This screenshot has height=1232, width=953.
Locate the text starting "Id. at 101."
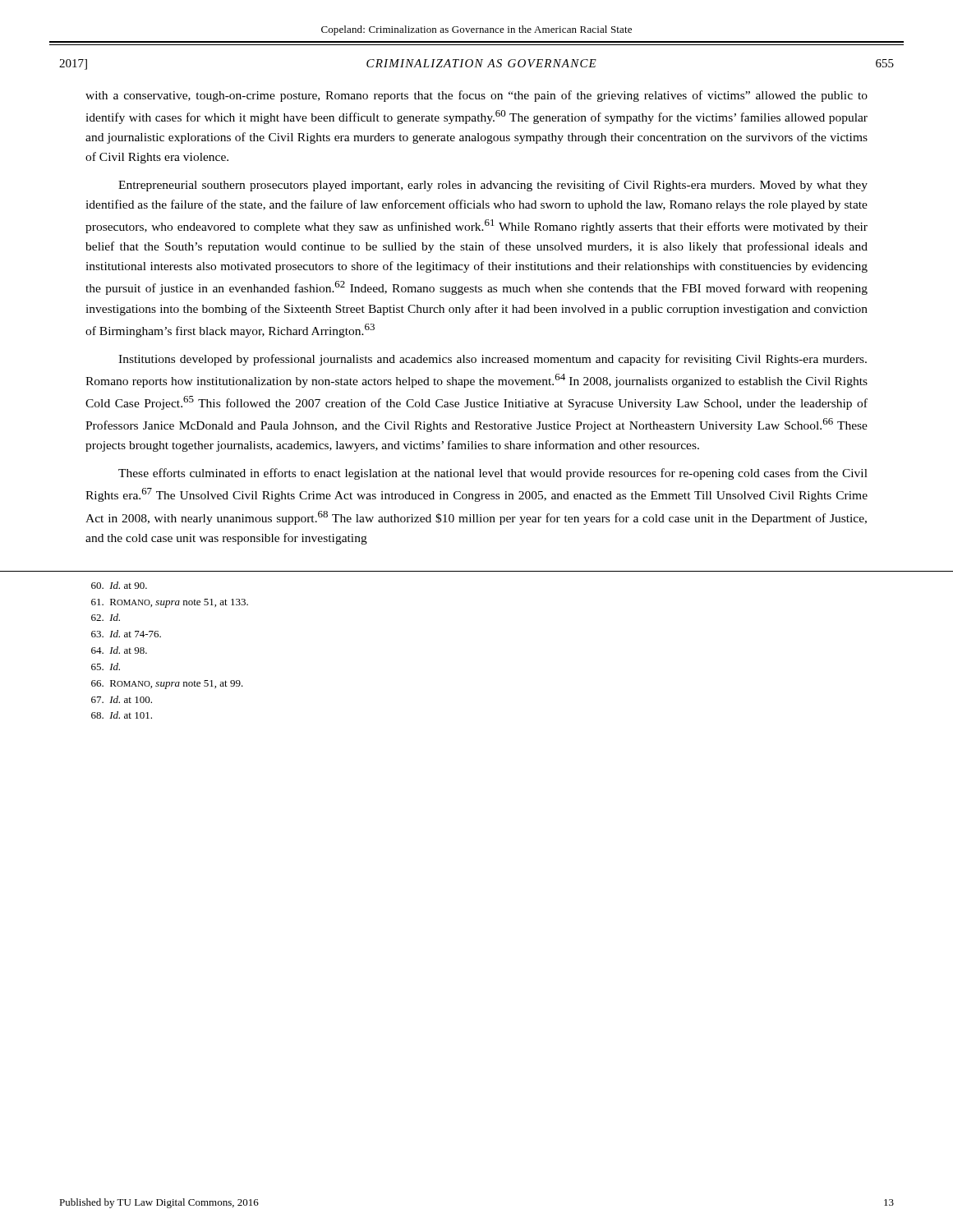coord(119,715)
